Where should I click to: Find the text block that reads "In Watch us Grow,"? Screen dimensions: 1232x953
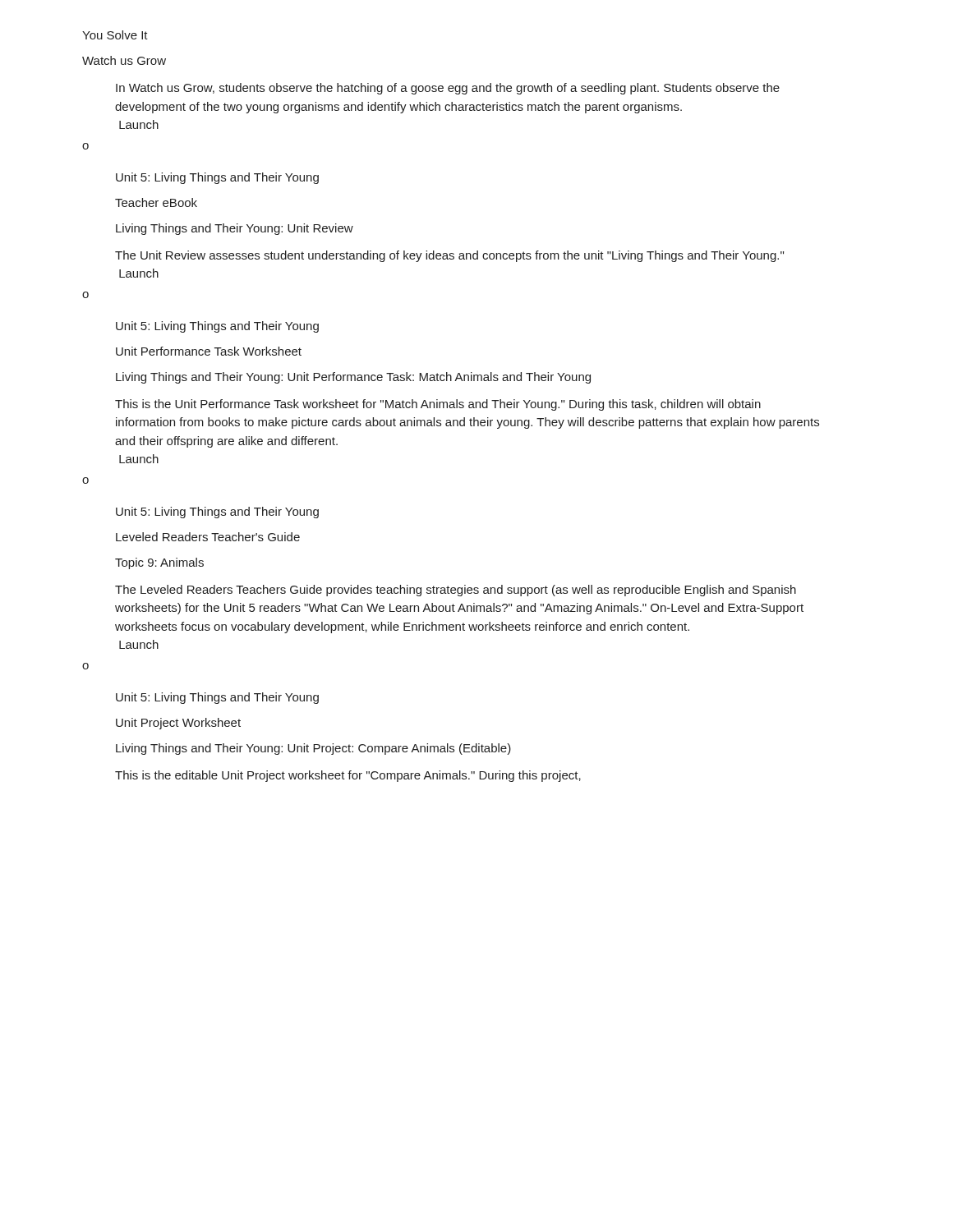(x=447, y=106)
